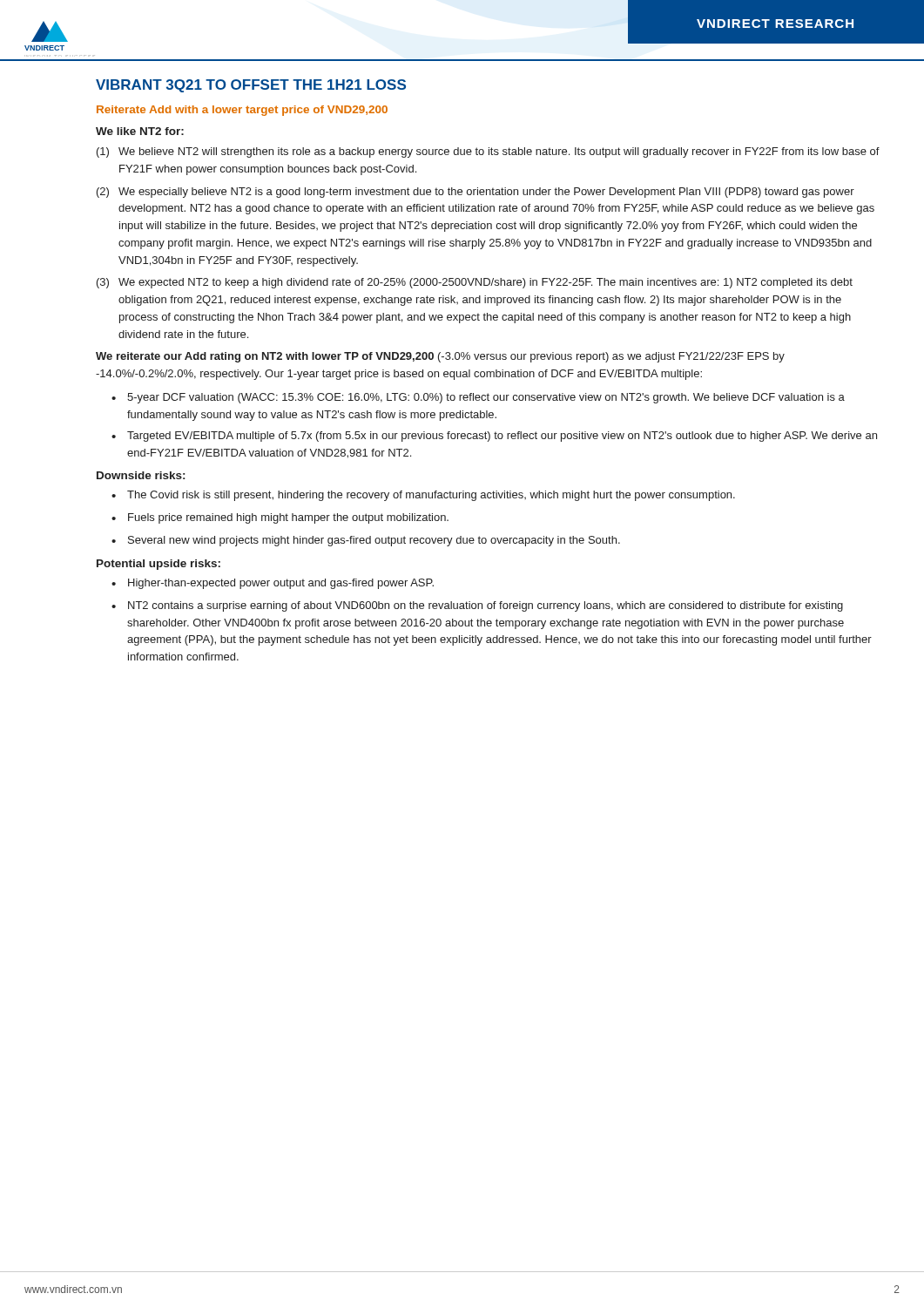Viewport: 924px width, 1307px height.
Task: Select the section header that reads "We like NT2 for:"
Action: tap(140, 131)
